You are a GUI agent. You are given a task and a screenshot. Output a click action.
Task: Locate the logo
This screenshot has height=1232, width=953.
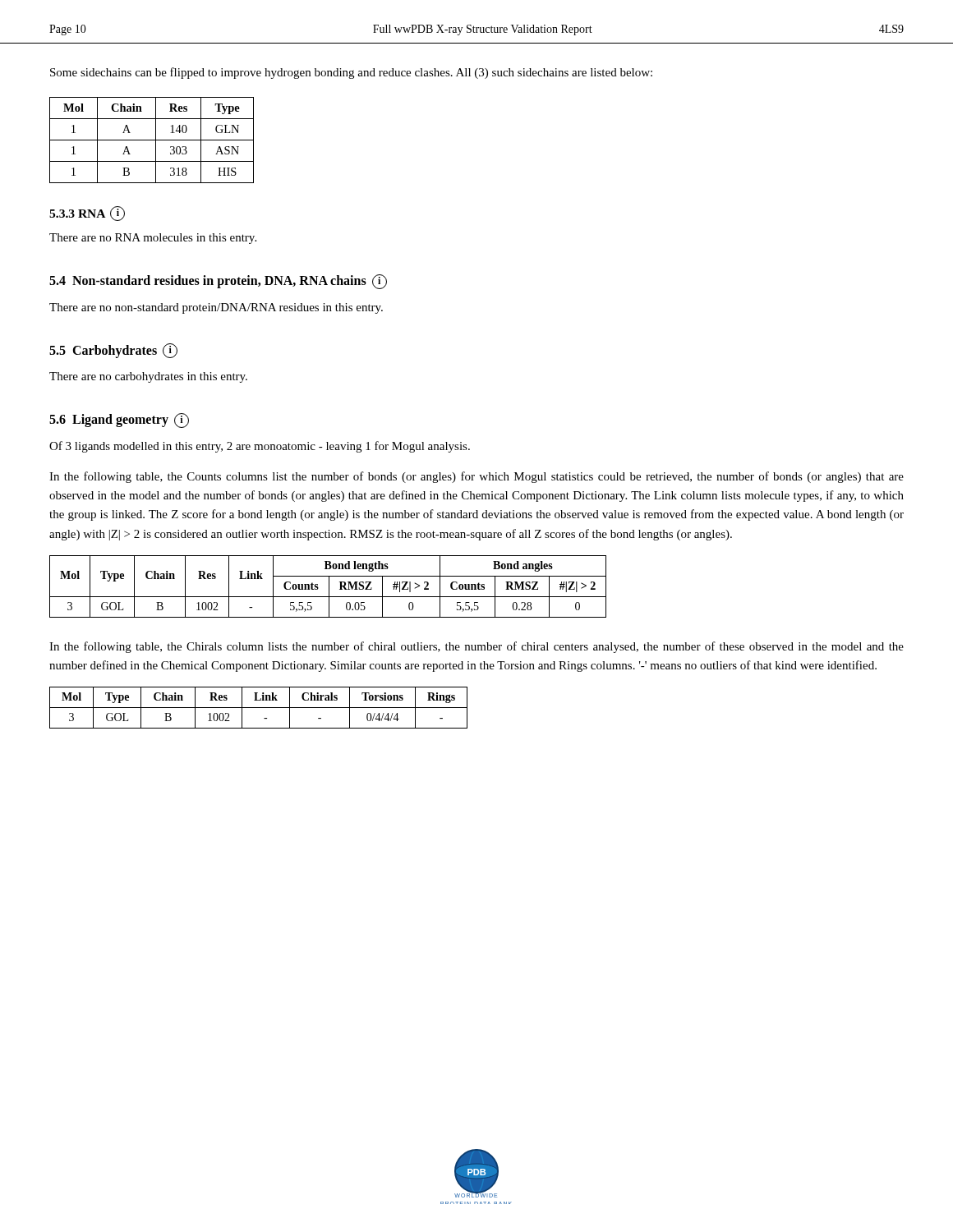[476, 1177]
